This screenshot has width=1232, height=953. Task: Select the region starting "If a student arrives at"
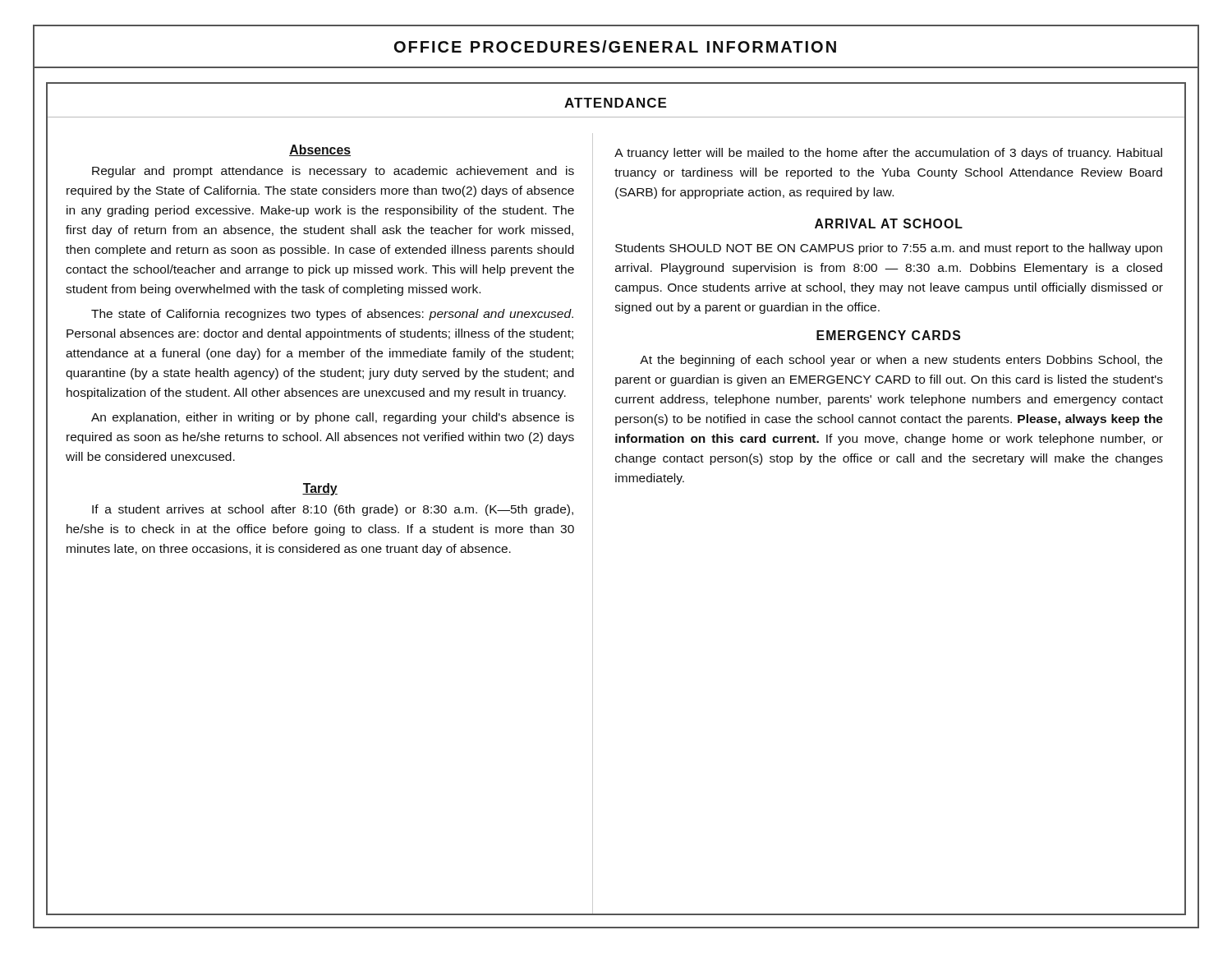(320, 529)
